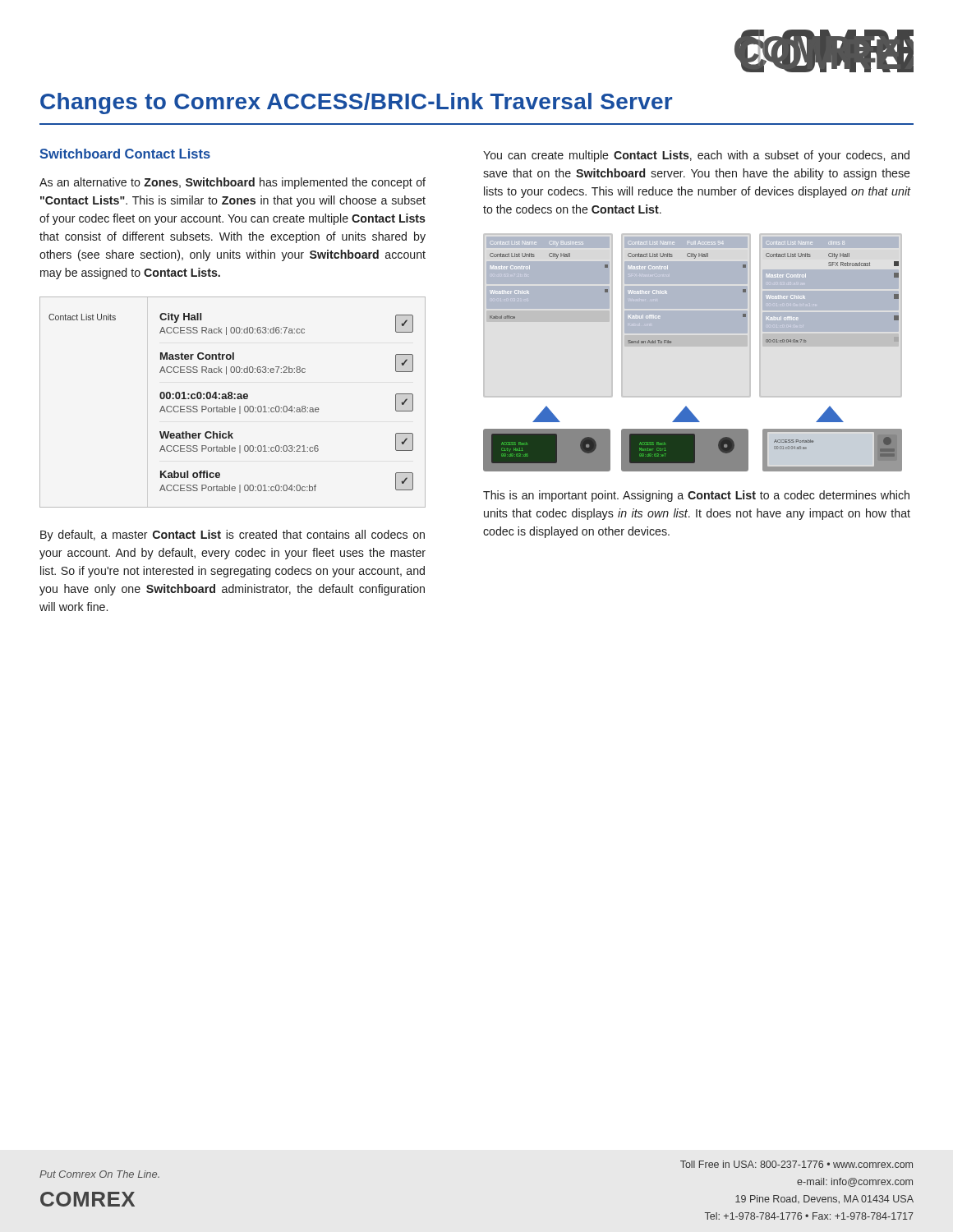Point to the block beginning "This is an"
The width and height of the screenshot is (953, 1232).
697,513
